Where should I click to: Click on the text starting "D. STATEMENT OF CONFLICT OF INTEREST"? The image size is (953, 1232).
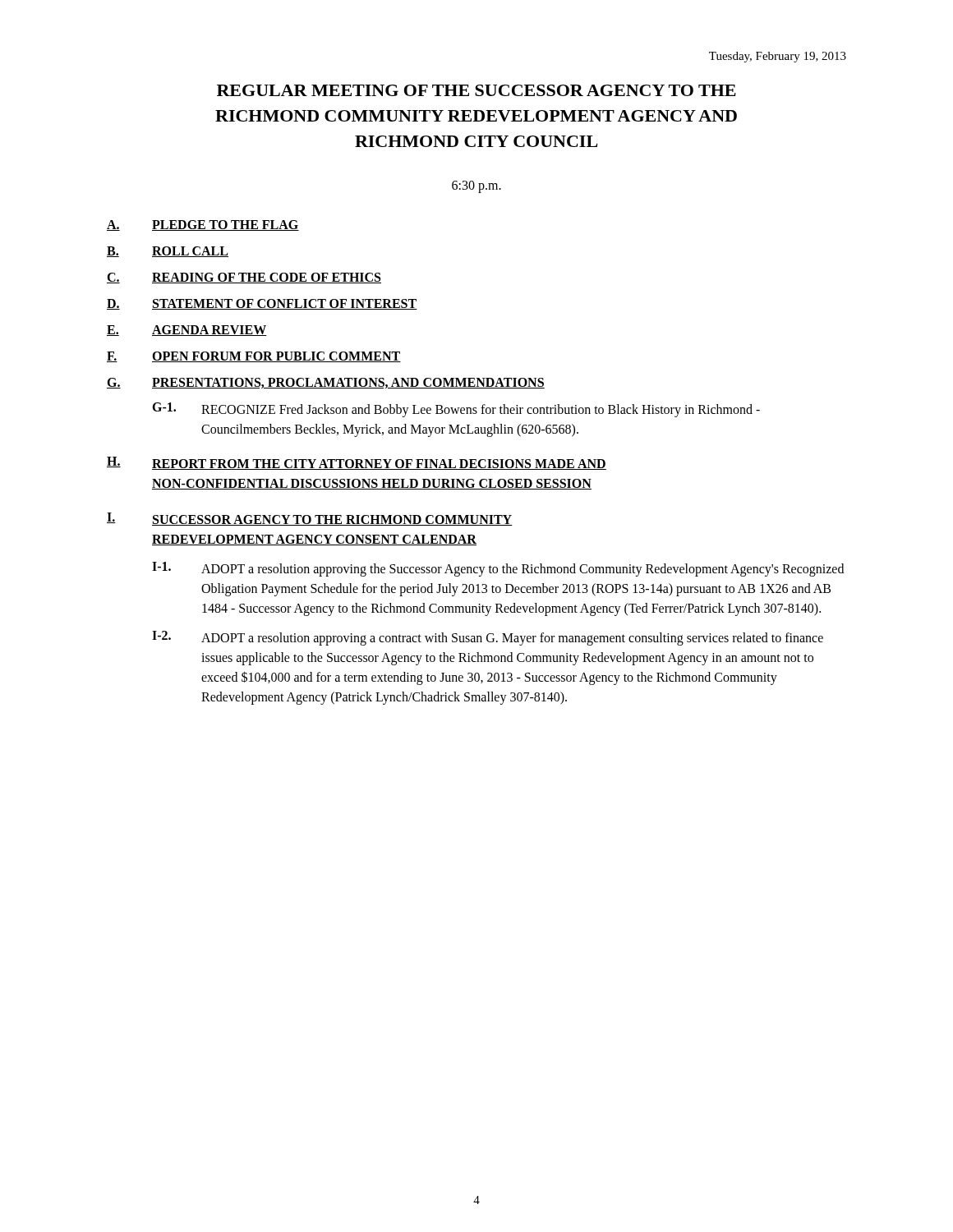click(262, 304)
